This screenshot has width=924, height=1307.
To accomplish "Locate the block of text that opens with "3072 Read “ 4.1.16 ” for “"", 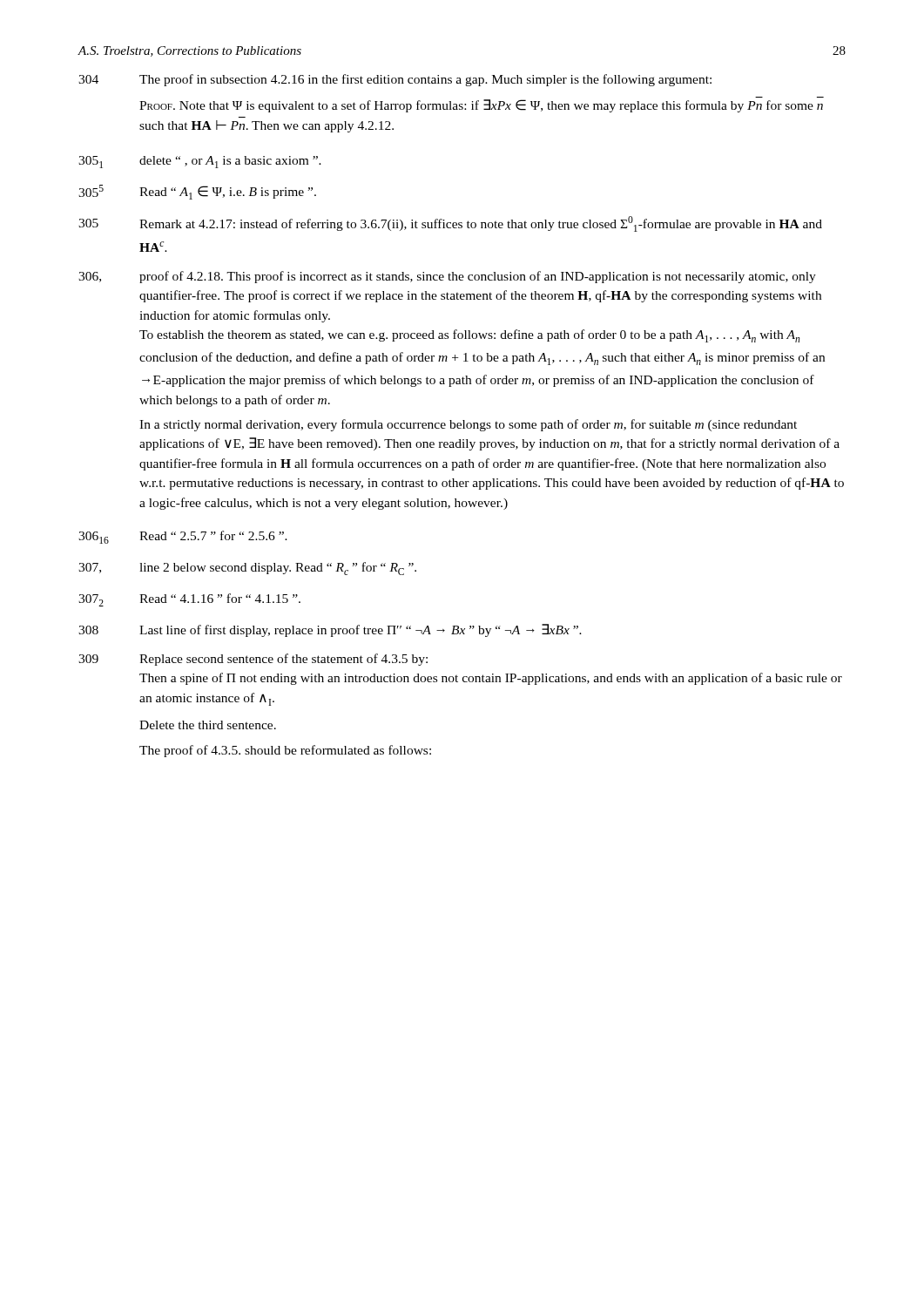I will point(189,600).
